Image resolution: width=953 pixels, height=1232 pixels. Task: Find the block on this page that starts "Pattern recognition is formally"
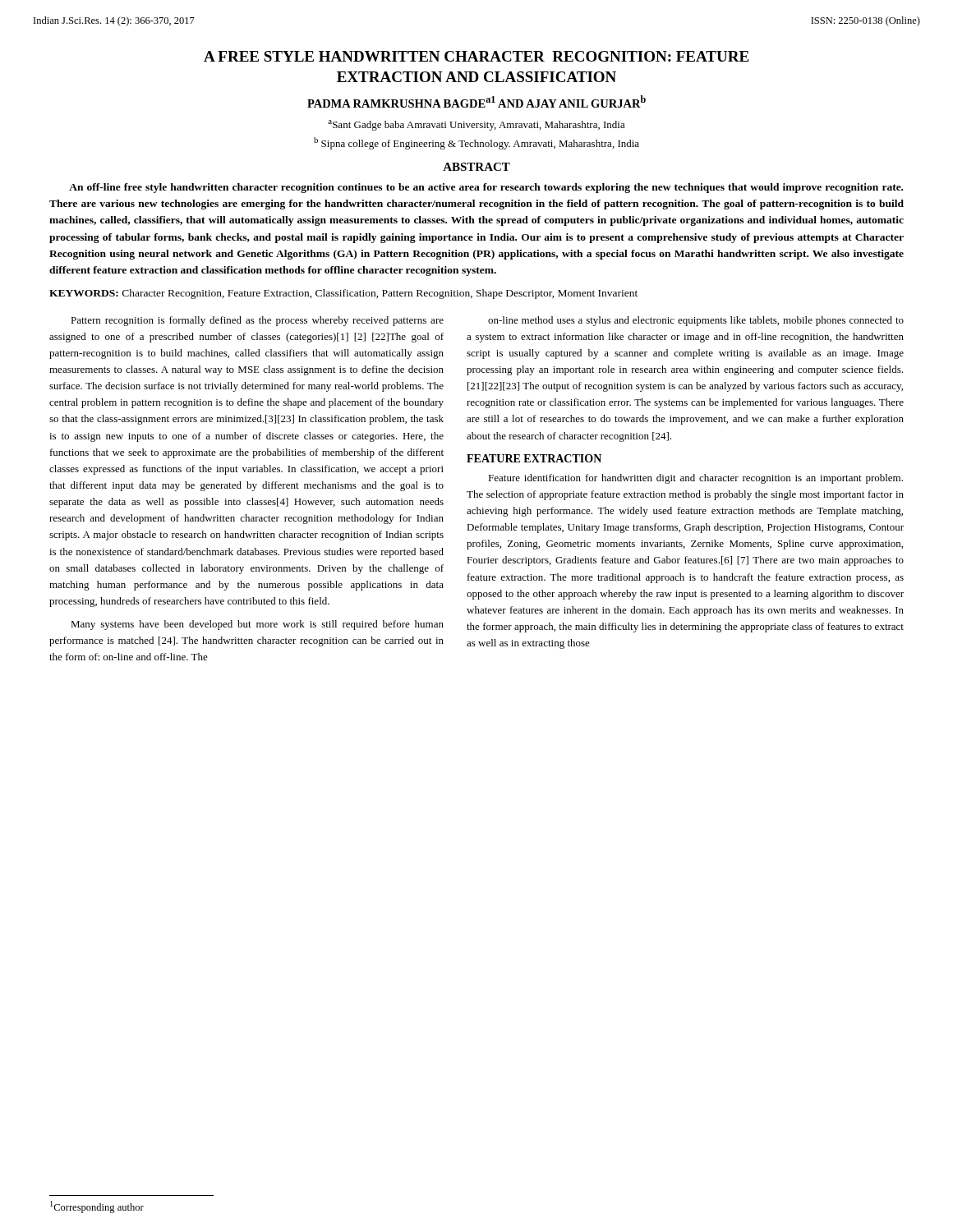coord(246,489)
